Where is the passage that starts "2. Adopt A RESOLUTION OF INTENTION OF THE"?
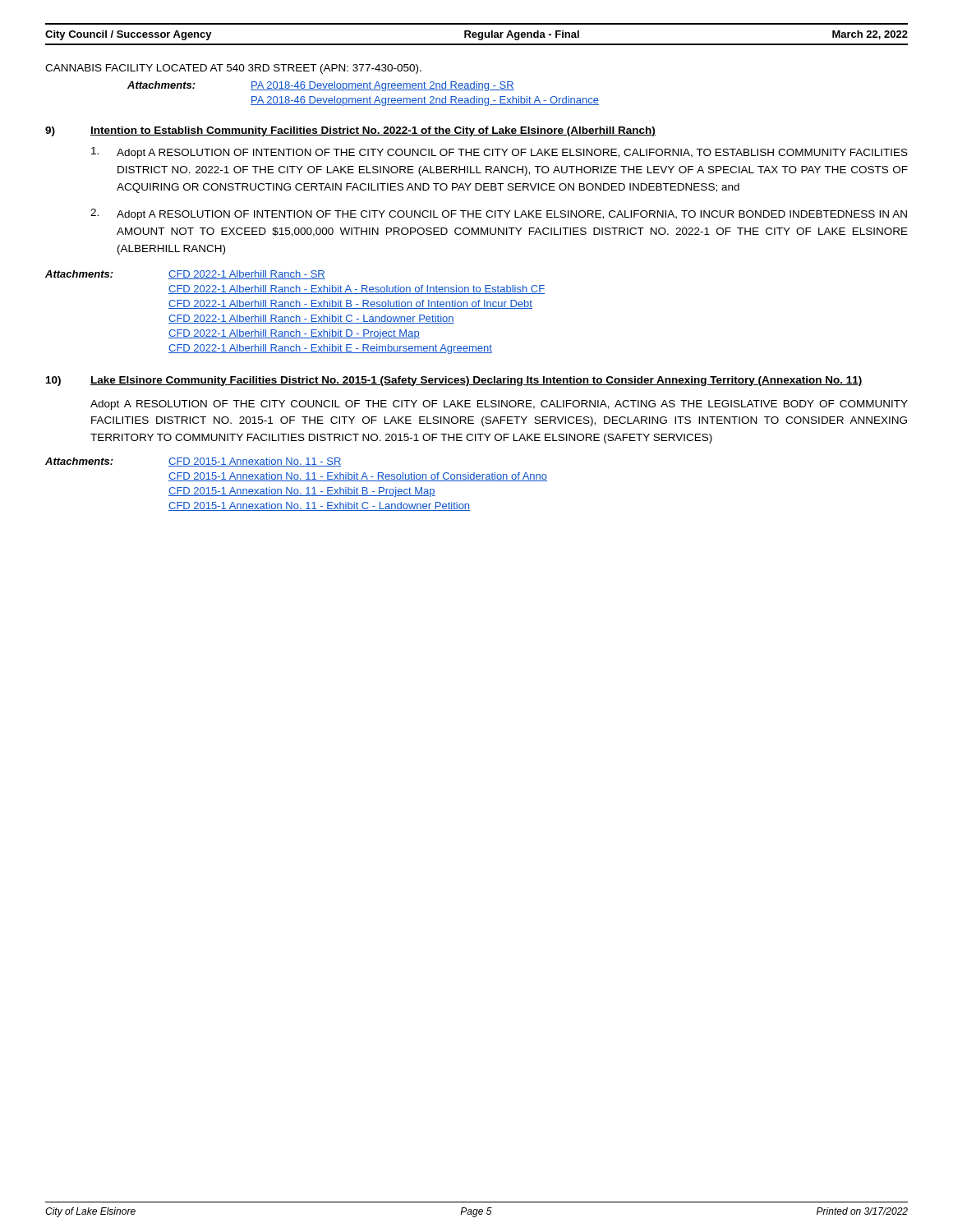This screenshot has width=953, height=1232. click(x=499, y=232)
